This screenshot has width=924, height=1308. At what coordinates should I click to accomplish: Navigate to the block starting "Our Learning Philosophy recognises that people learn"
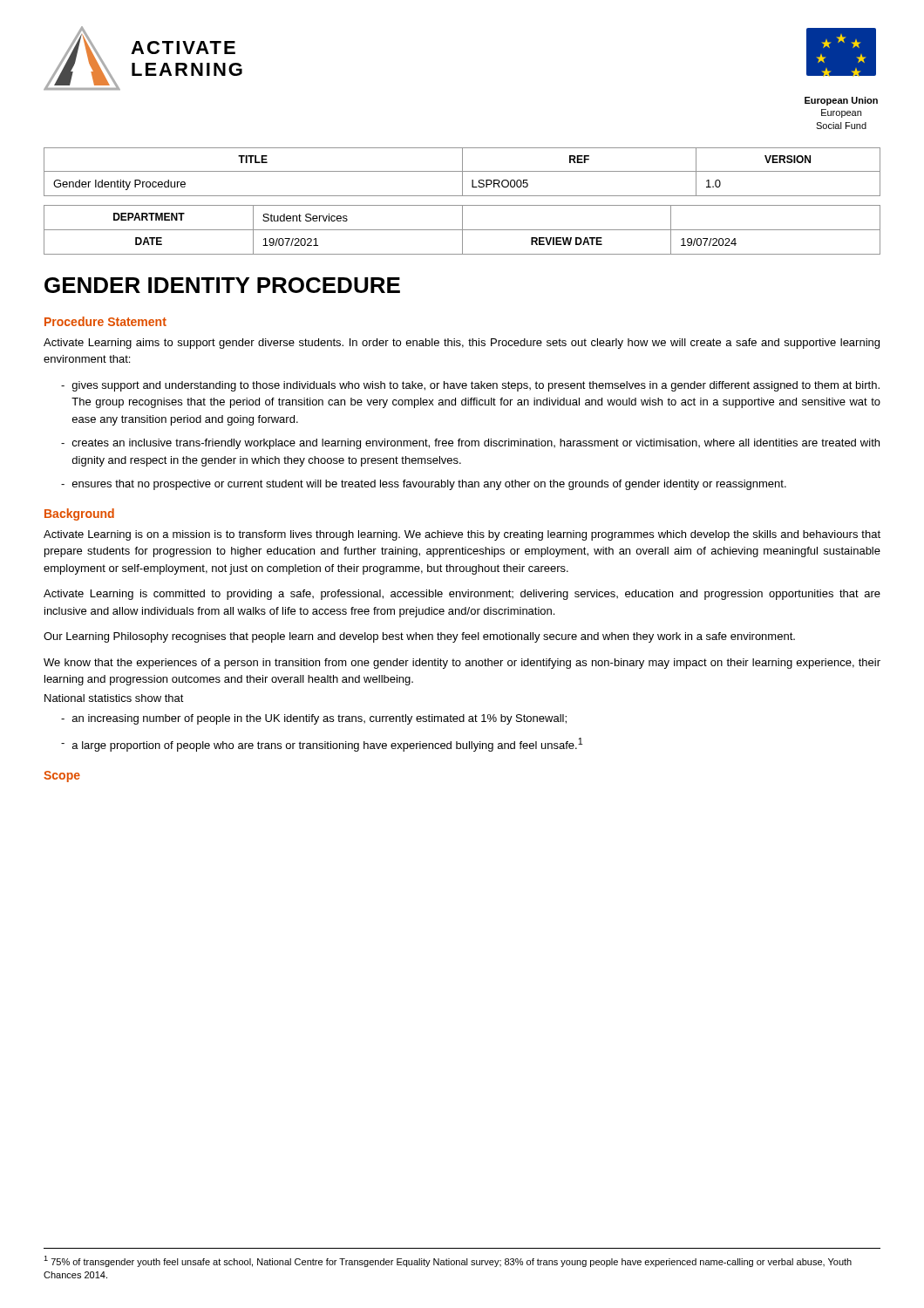pyautogui.click(x=420, y=636)
